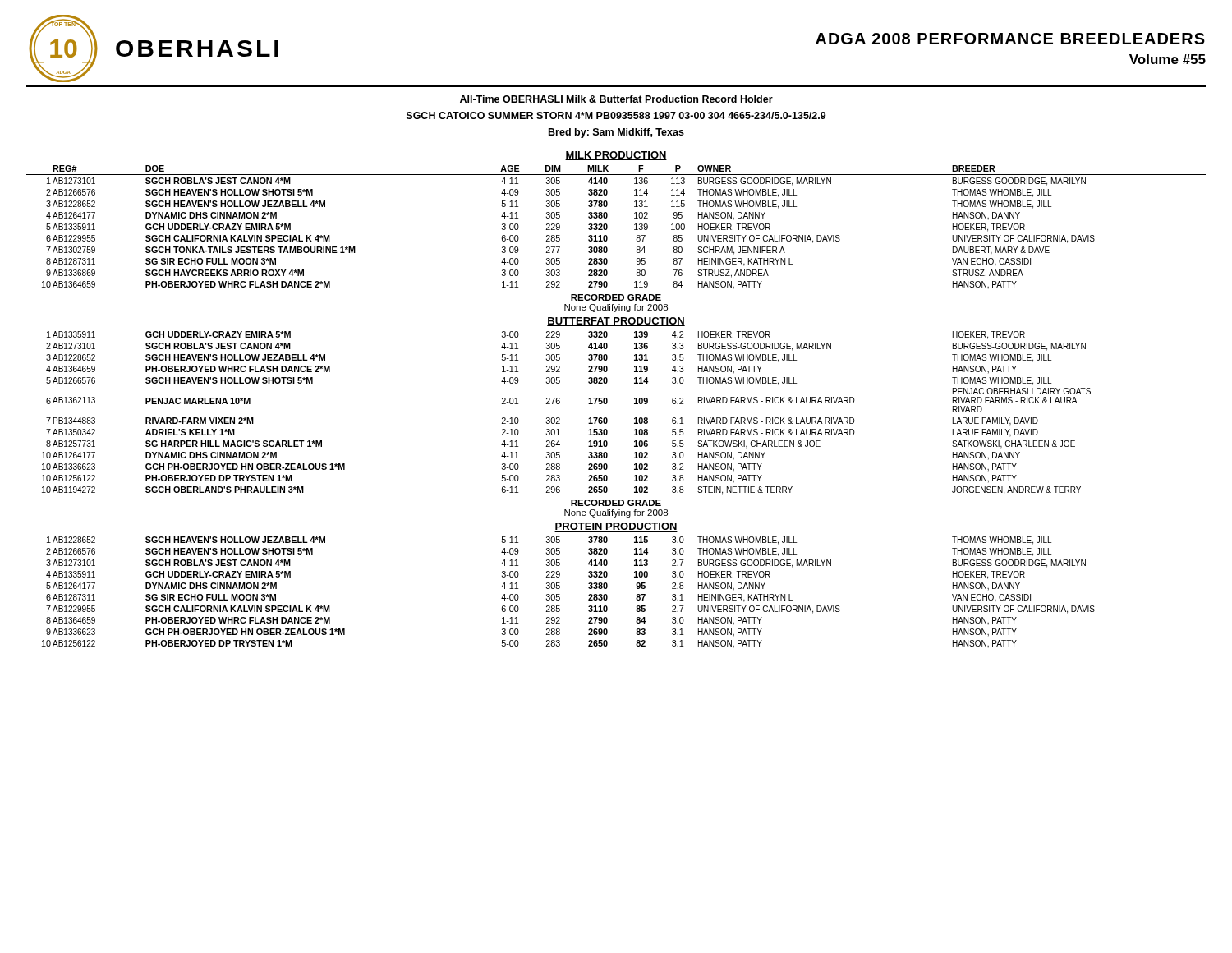Locate the logo
This screenshot has width=1232, height=953.
click(63, 48)
